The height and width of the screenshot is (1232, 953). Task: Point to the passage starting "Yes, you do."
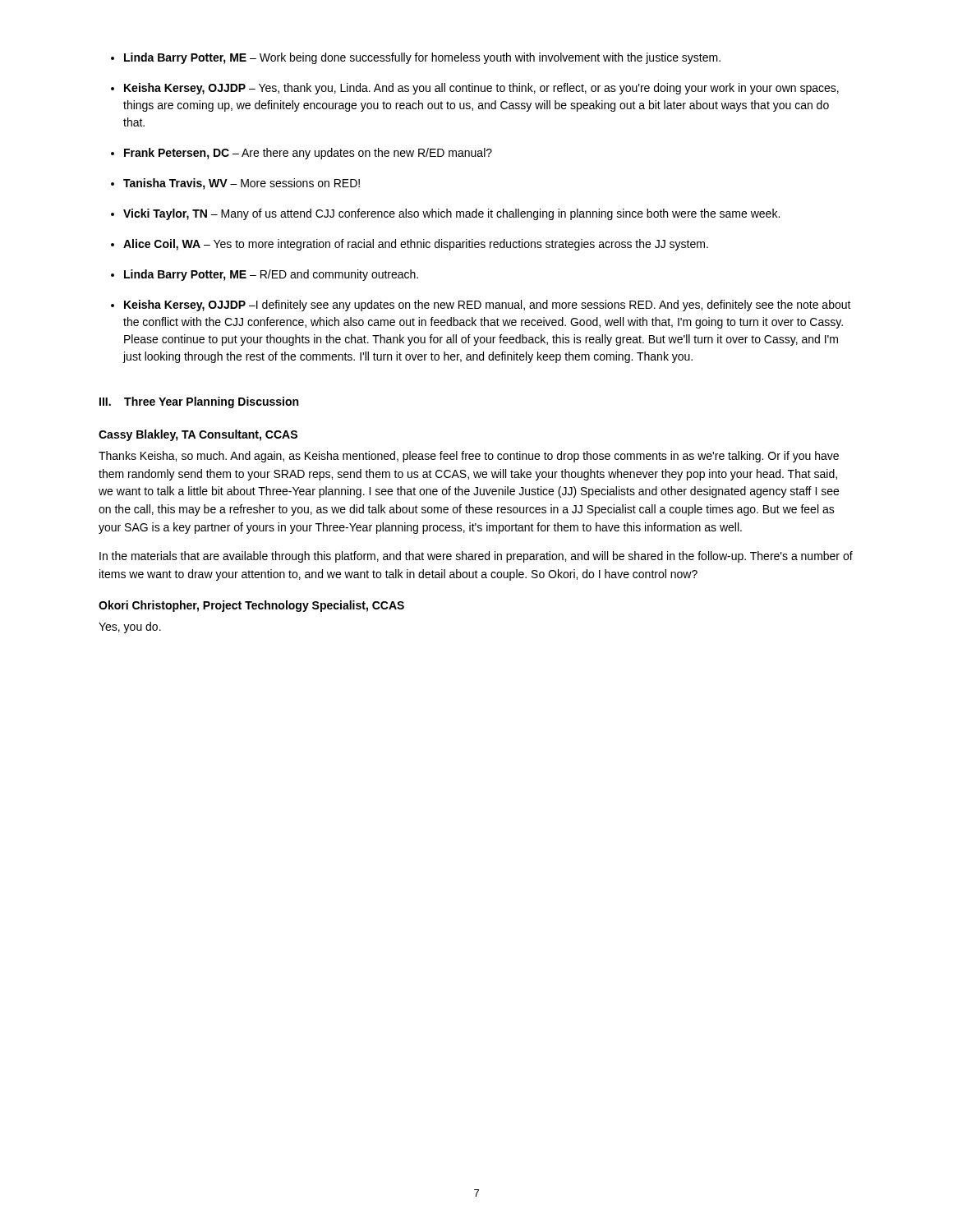(x=130, y=627)
